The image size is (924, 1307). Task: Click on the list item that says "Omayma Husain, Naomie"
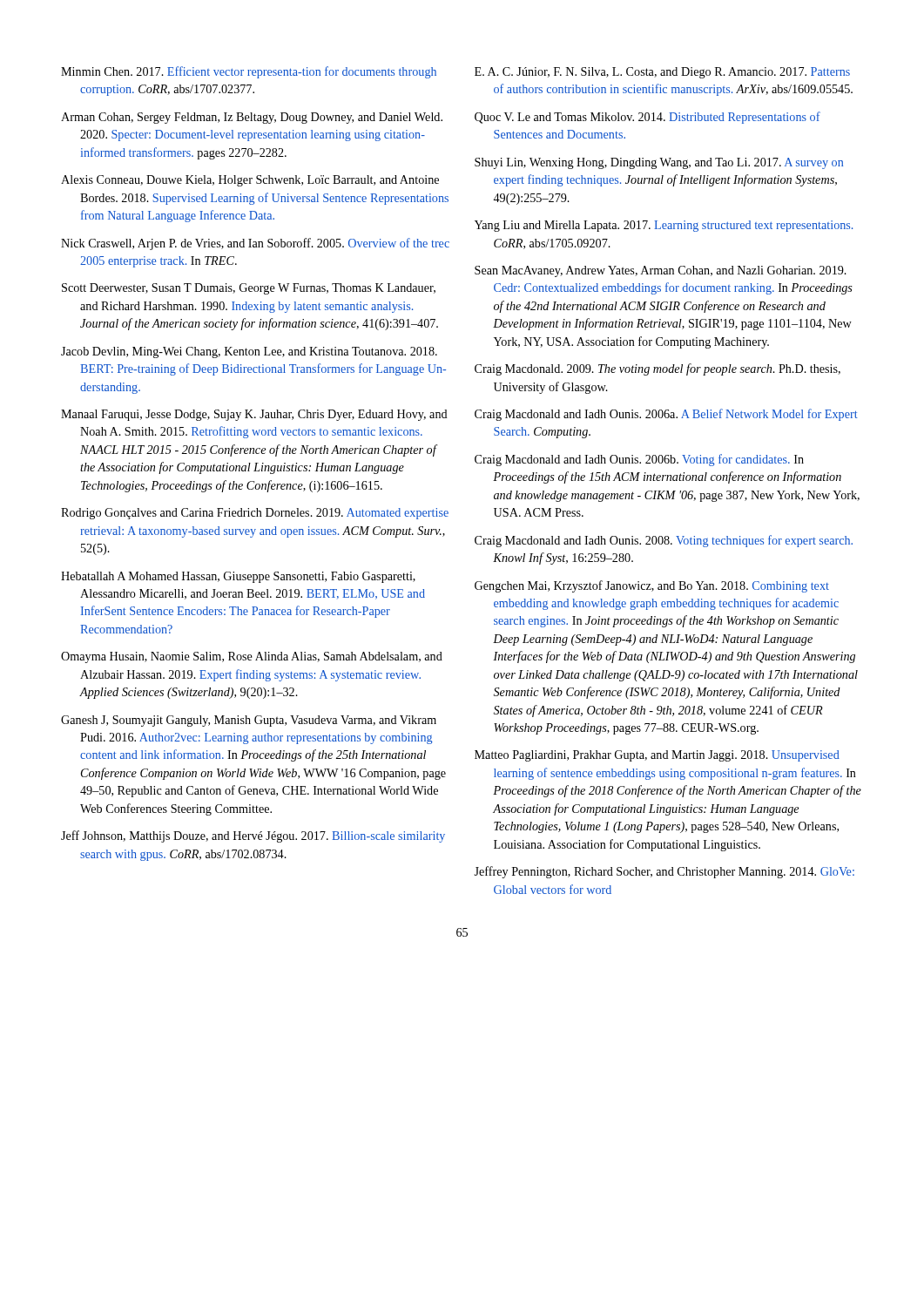252,674
